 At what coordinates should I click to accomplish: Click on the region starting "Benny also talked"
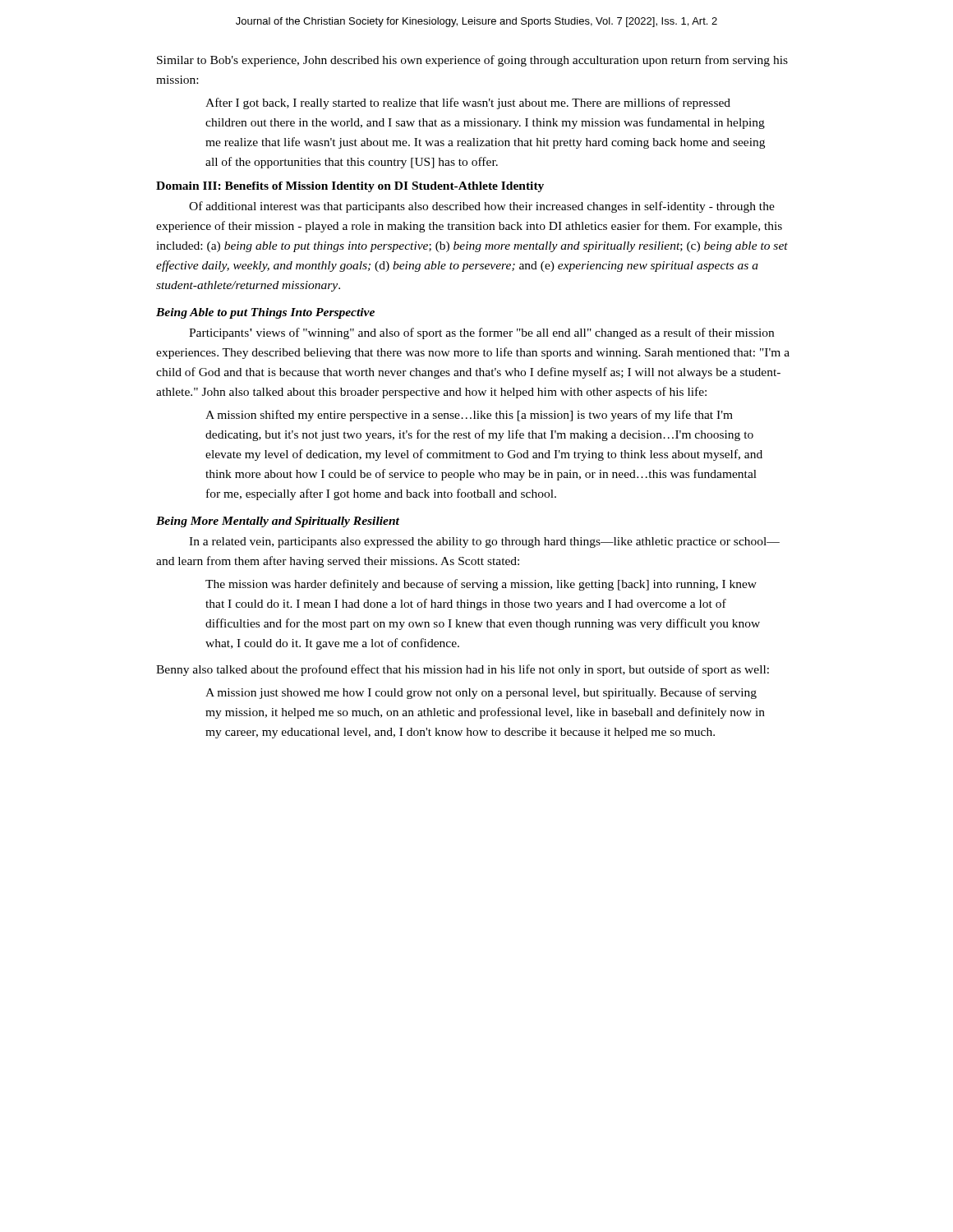click(476, 670)
